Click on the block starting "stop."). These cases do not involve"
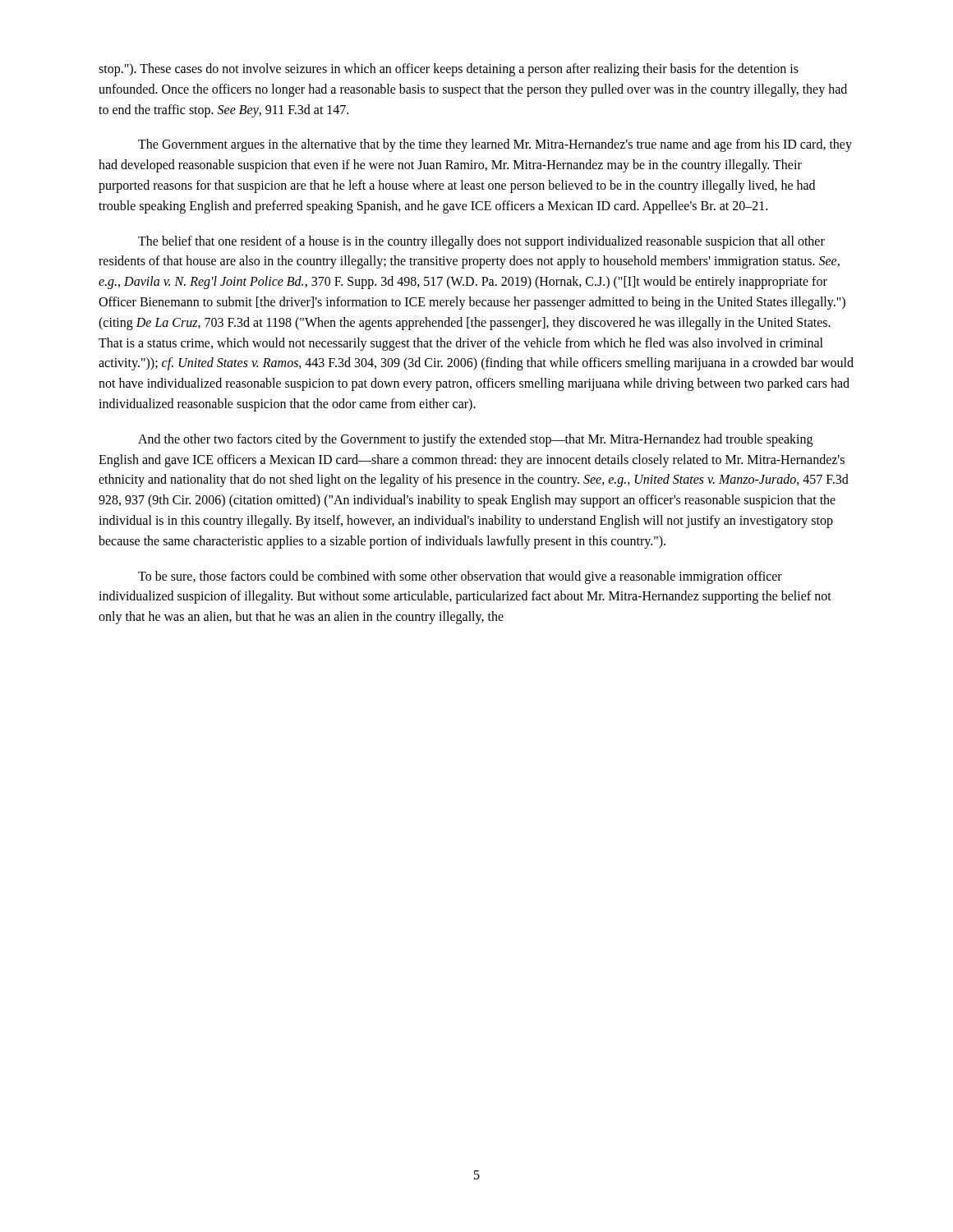The width and height of the screenshot is (953, 1232). [x=476, y=343]
